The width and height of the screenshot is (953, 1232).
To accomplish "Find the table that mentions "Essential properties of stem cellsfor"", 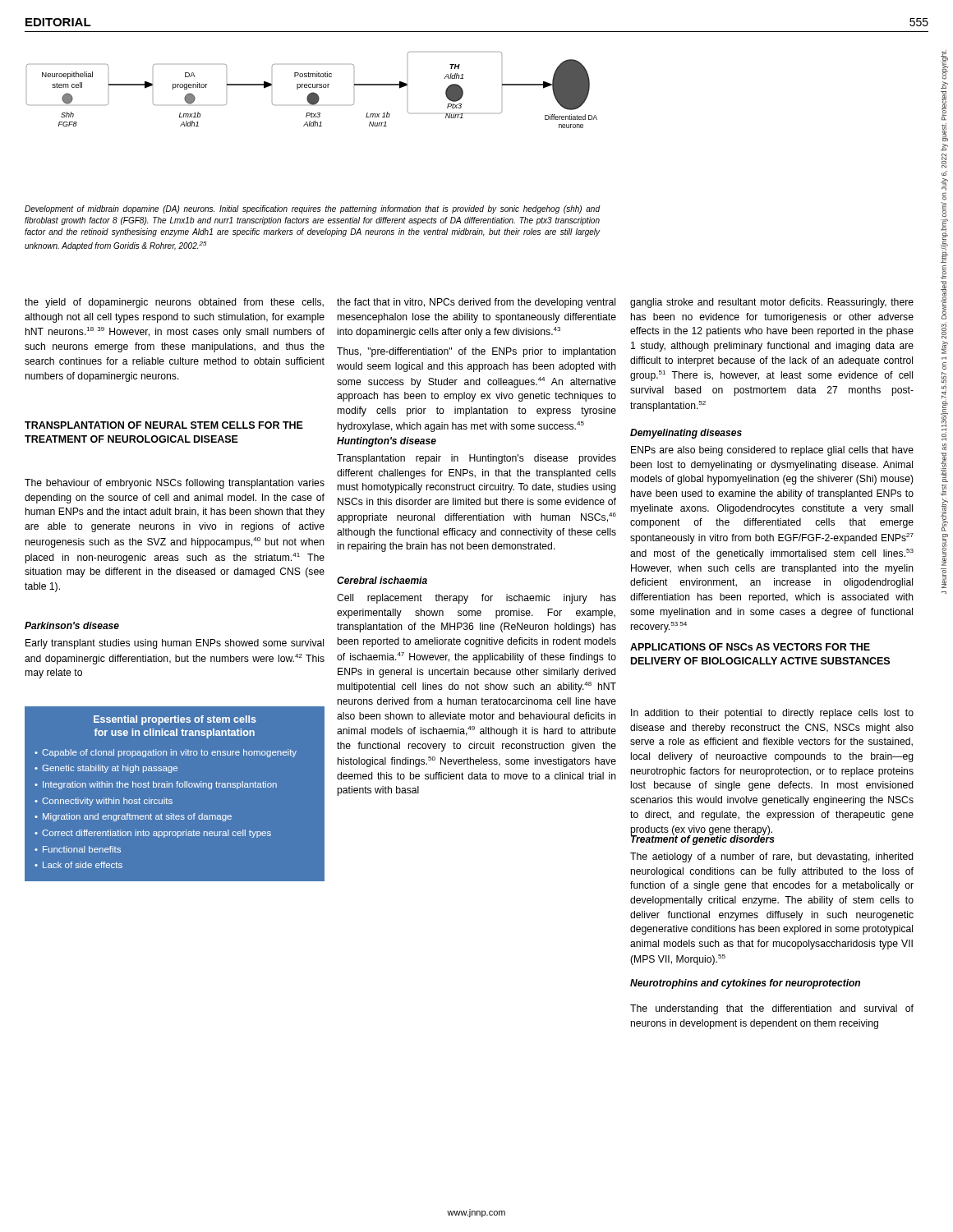I will point(175,794).
